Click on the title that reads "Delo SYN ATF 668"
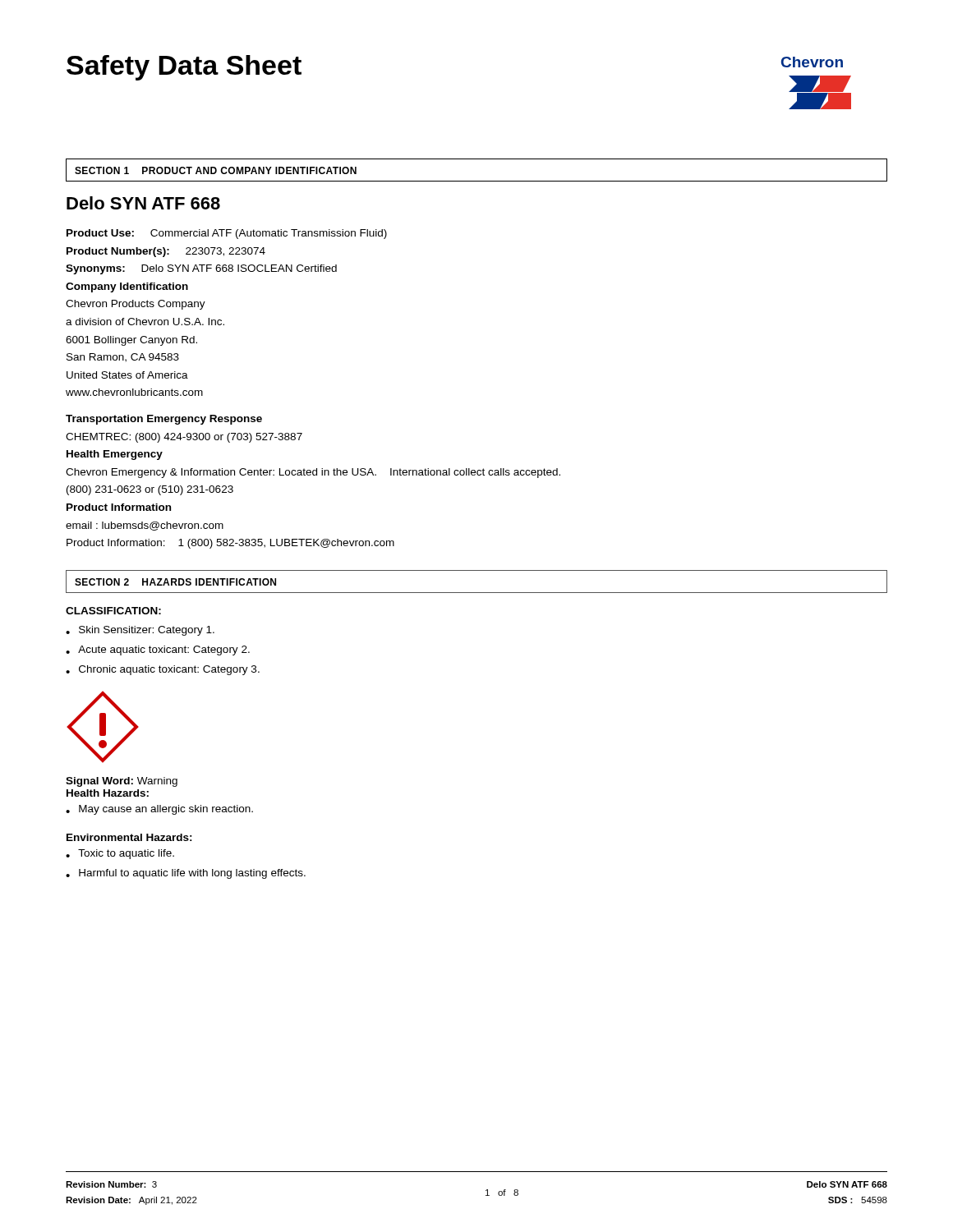Image resolution: width=953 pixels, height=1232 pixels. click(143, 203)
